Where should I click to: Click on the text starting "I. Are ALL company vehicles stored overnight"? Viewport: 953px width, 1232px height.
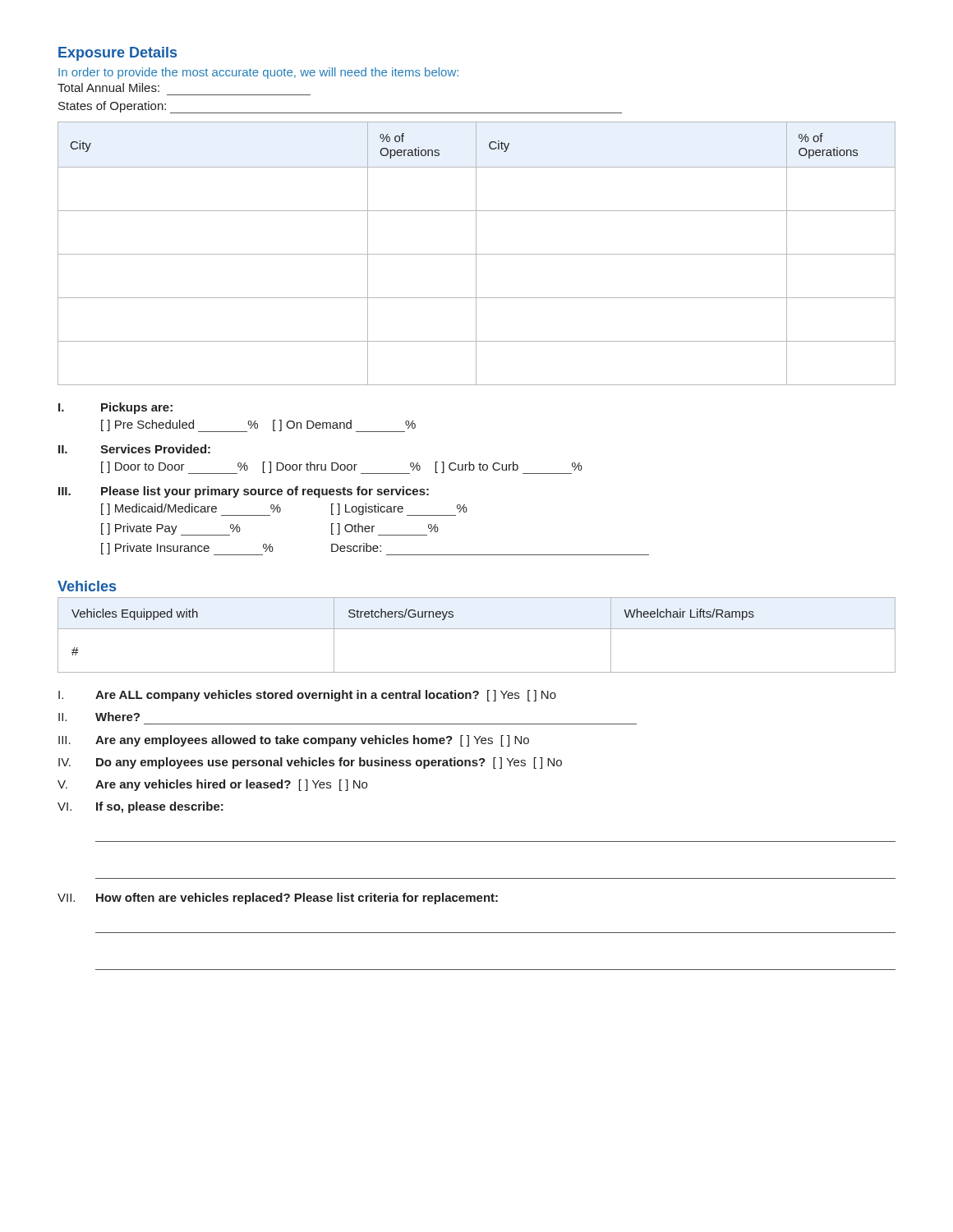(x=476, y=694)
